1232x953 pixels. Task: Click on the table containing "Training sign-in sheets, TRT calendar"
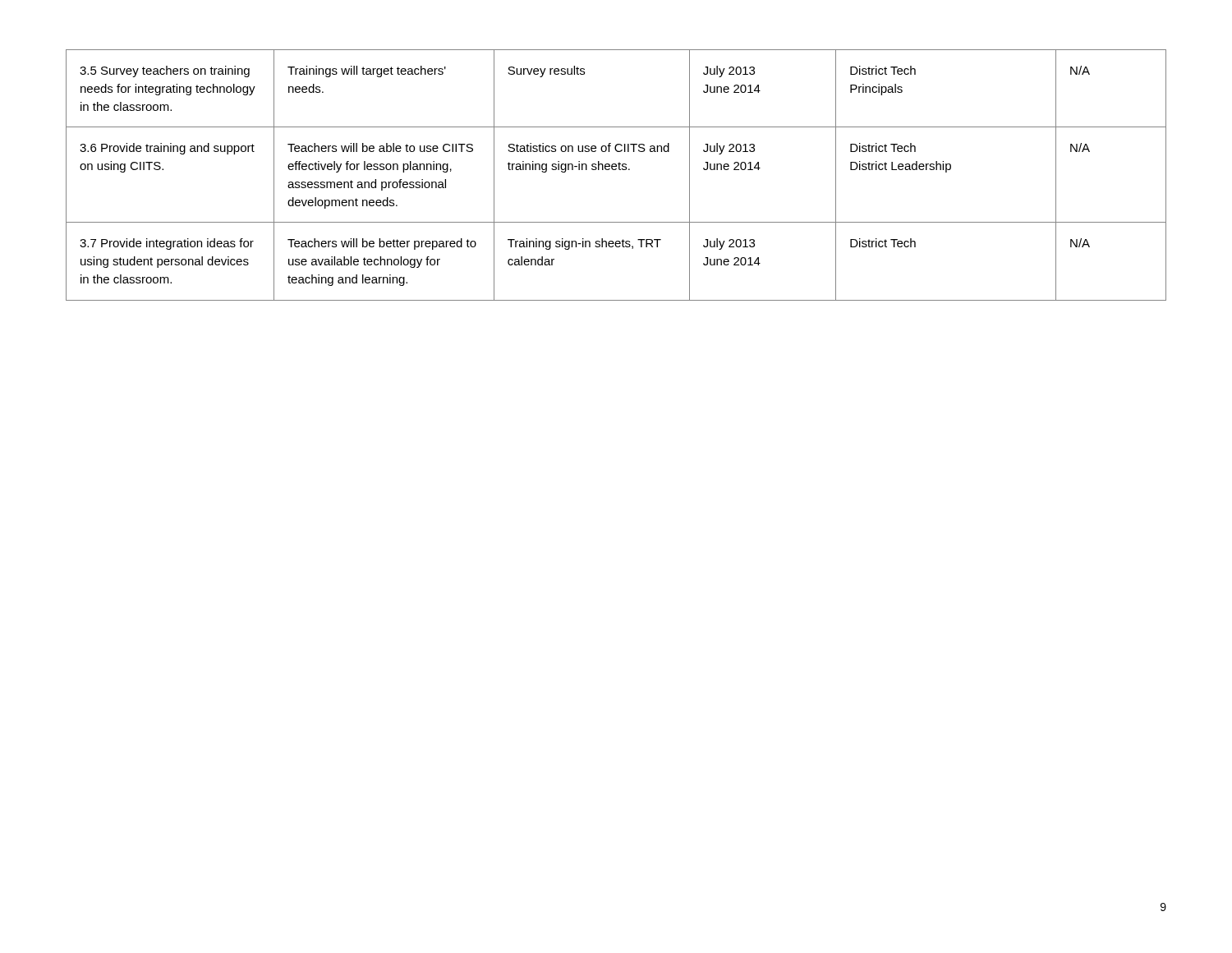[616, 175]
